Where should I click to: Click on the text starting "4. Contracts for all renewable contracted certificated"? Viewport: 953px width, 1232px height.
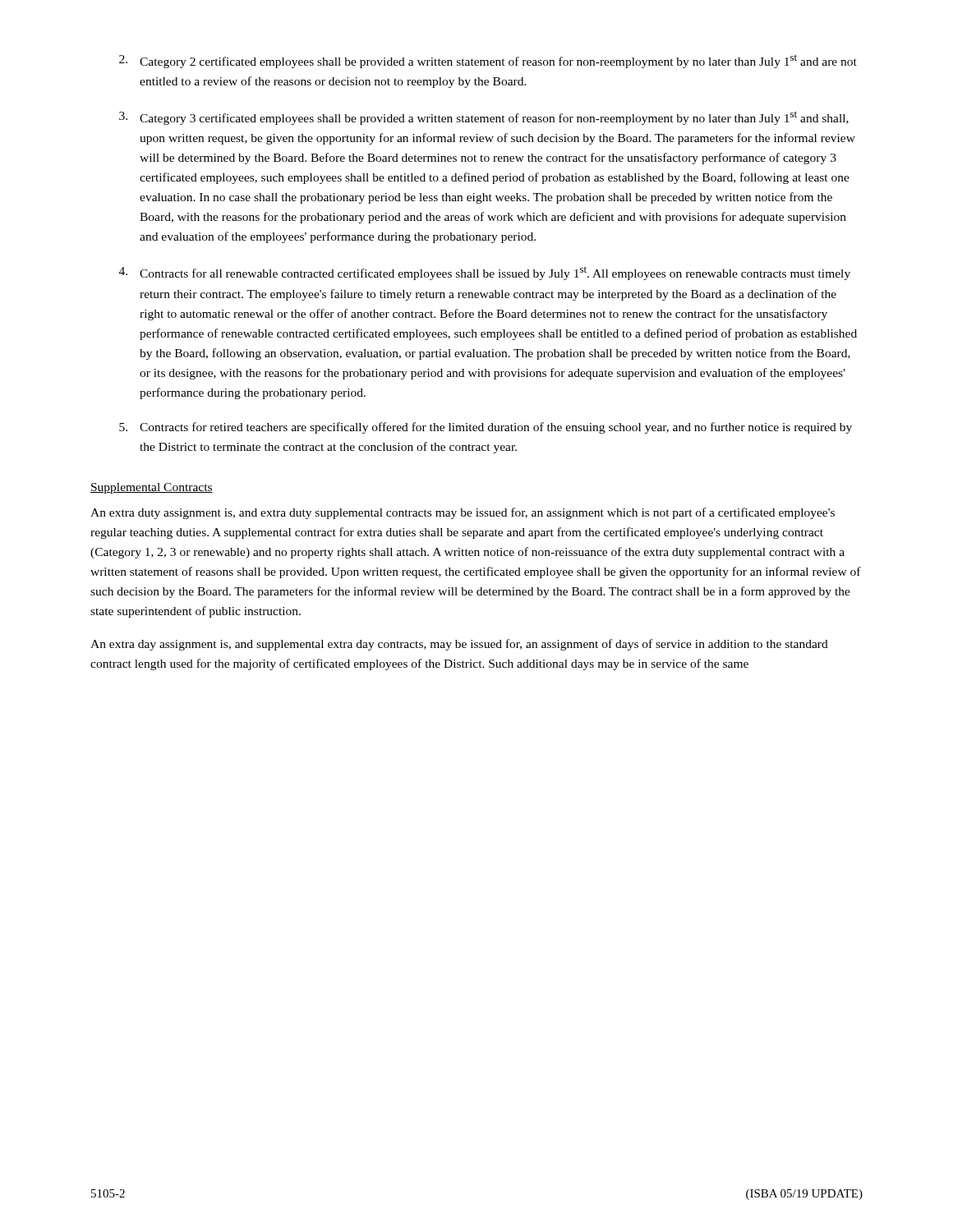tap(476, 332)
